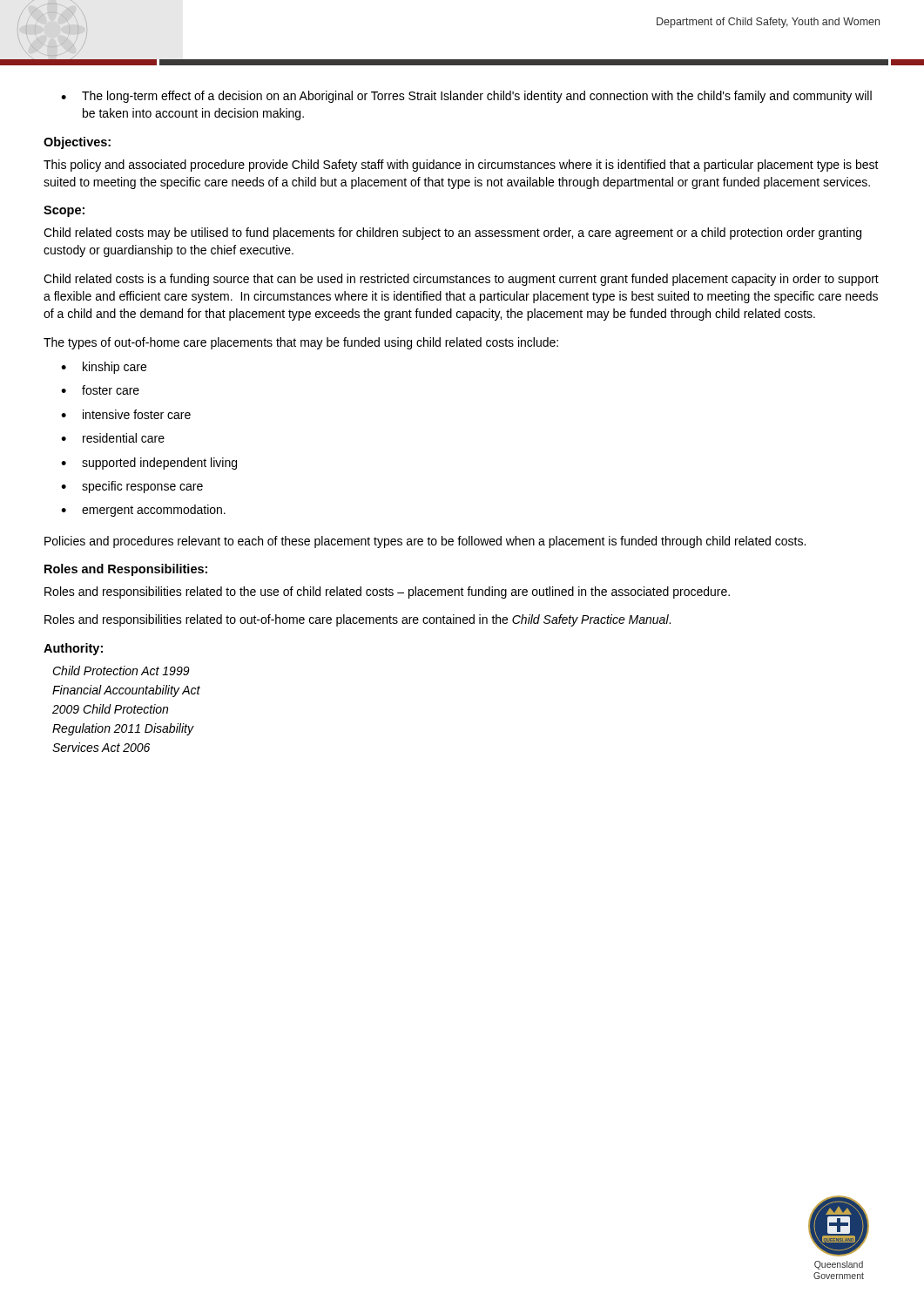Find the block on this page that starts "Roles and responsibilities related to the use of"

387,592
